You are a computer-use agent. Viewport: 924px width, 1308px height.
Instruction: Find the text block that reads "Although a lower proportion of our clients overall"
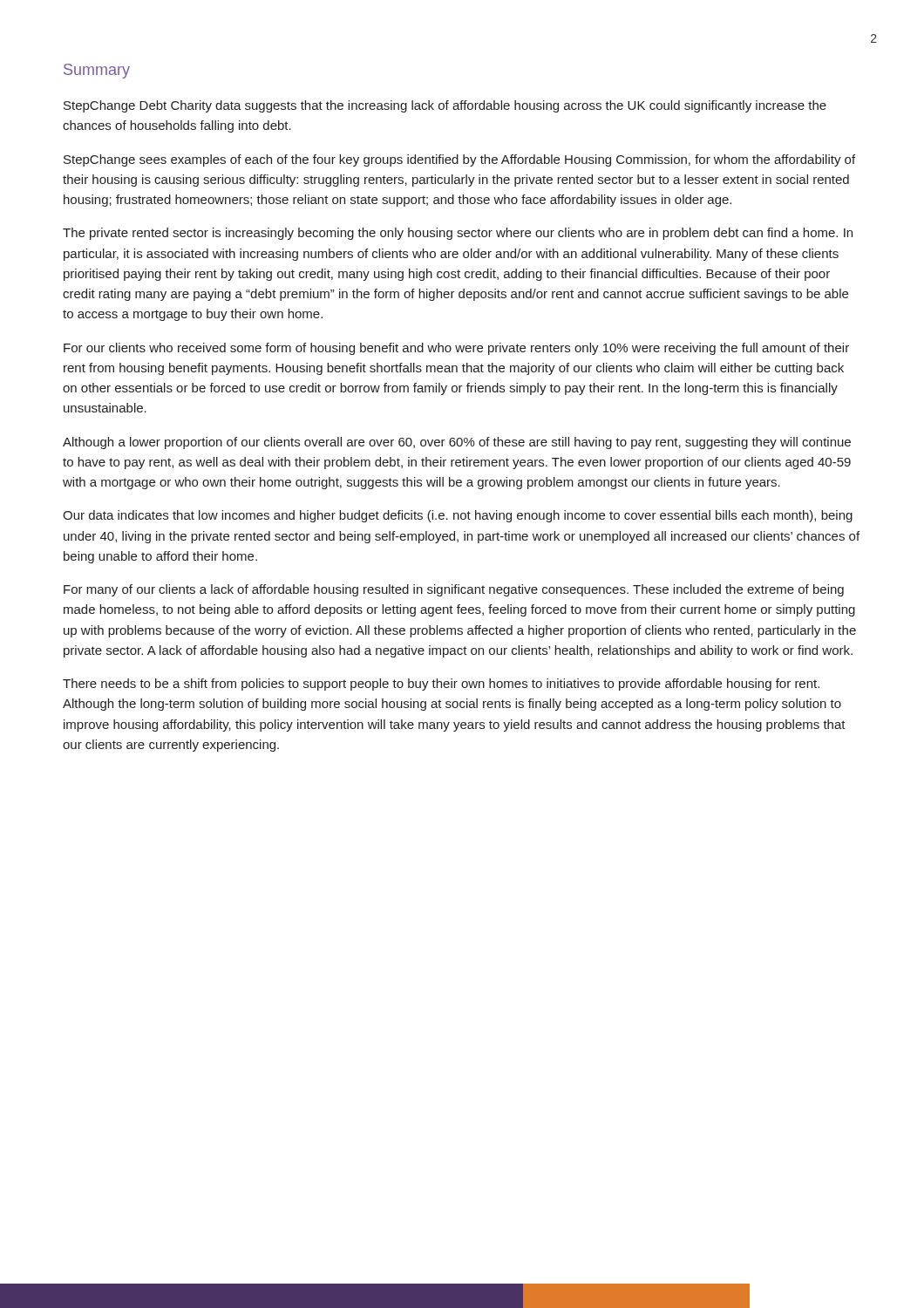[x=462, y=462]
